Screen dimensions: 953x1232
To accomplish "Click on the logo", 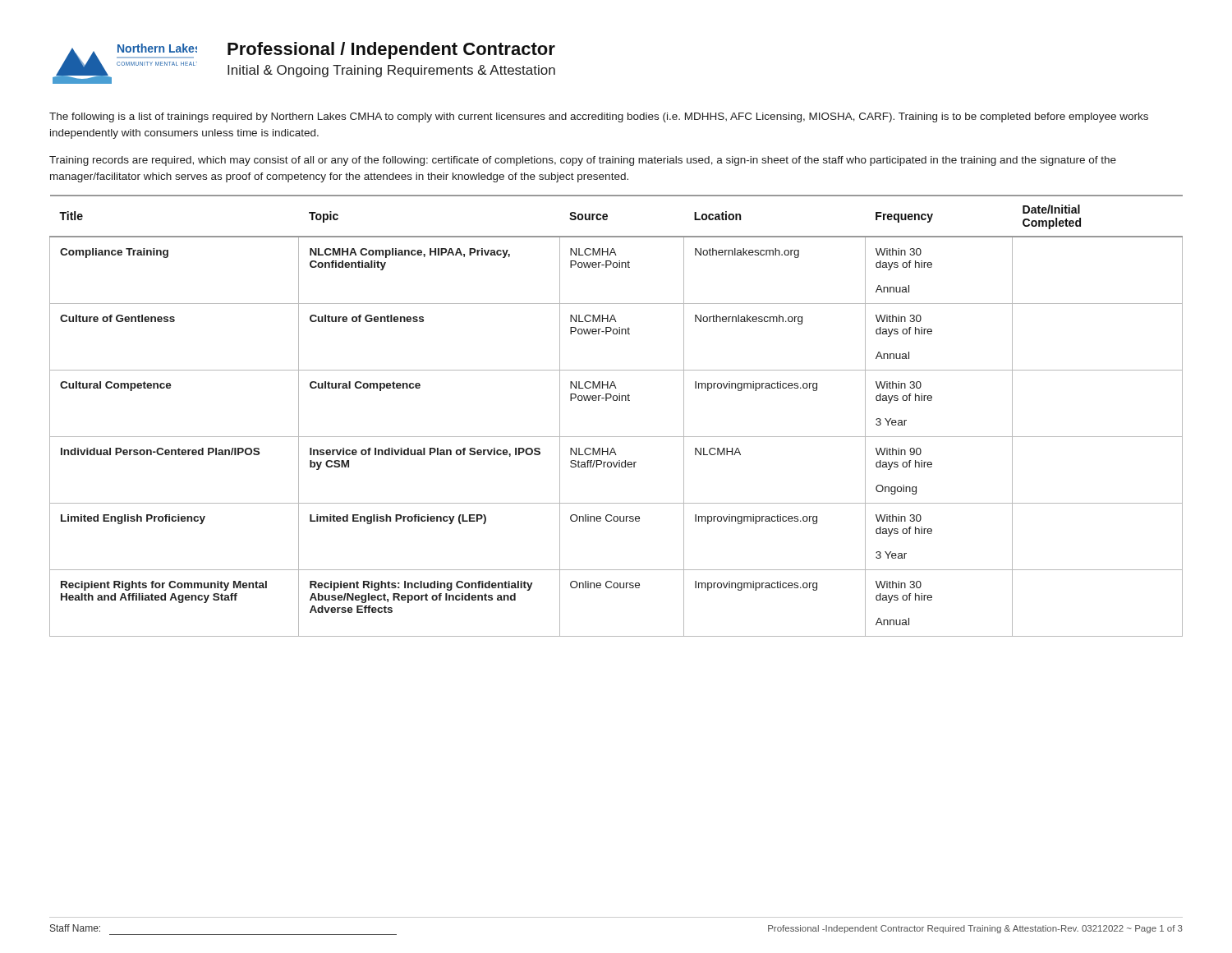I will pos(123,59).
